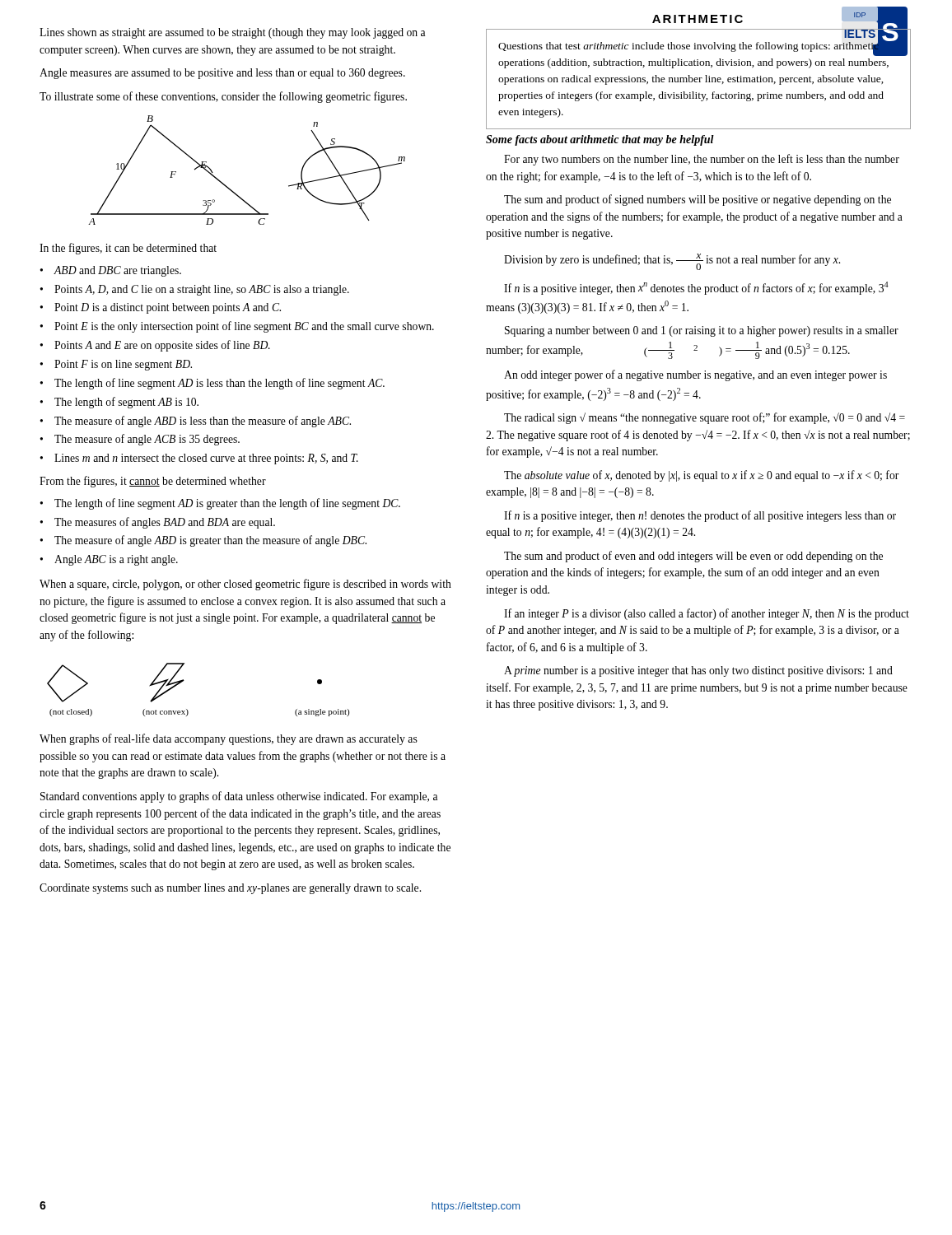Find the block on this page that starts "The radical sign √ means “the nonnegative"
The width and height of the screenshot is (952, 1235).
pos(698,435)
